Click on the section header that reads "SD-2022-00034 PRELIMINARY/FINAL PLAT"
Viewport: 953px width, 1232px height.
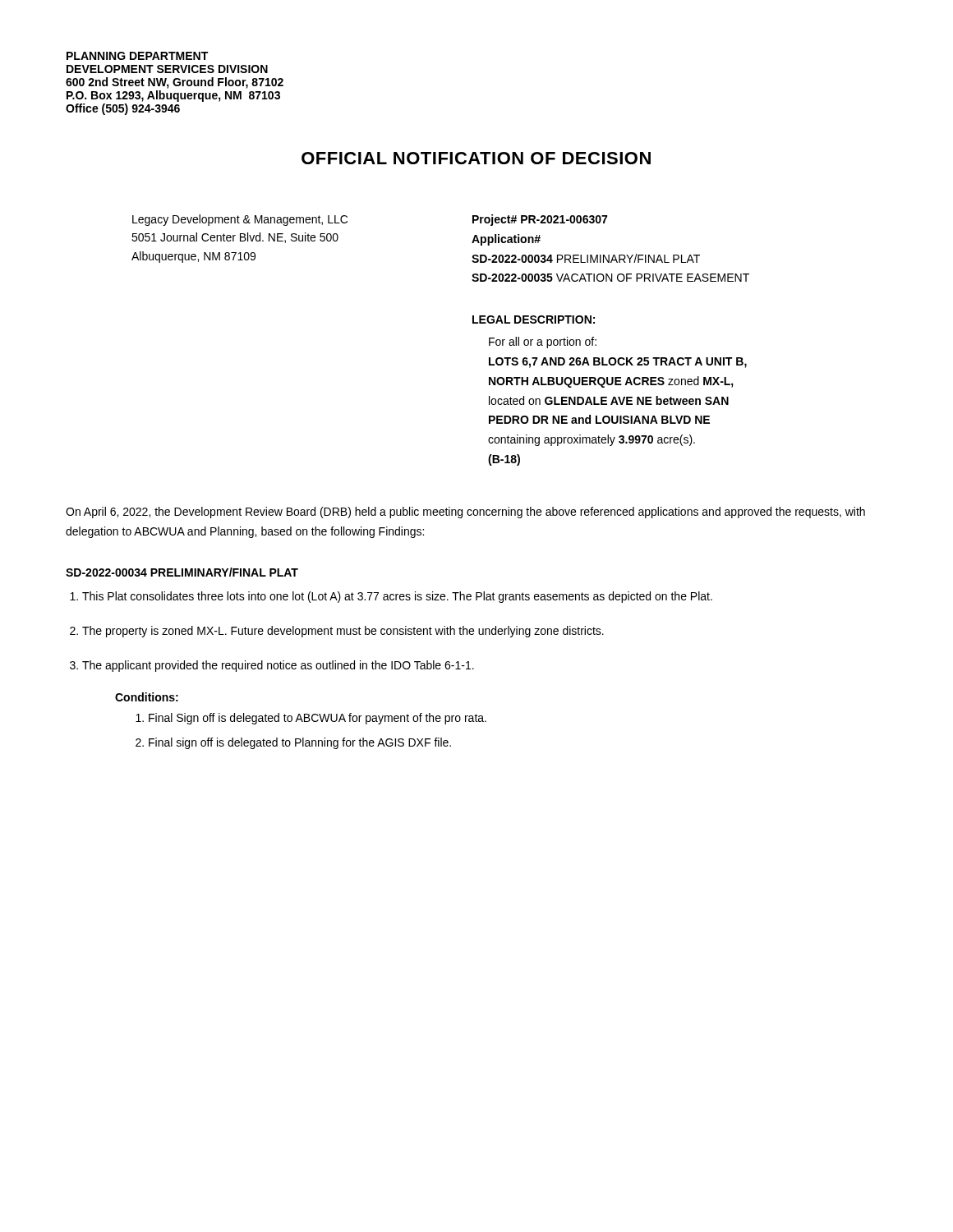coord(182,573)
